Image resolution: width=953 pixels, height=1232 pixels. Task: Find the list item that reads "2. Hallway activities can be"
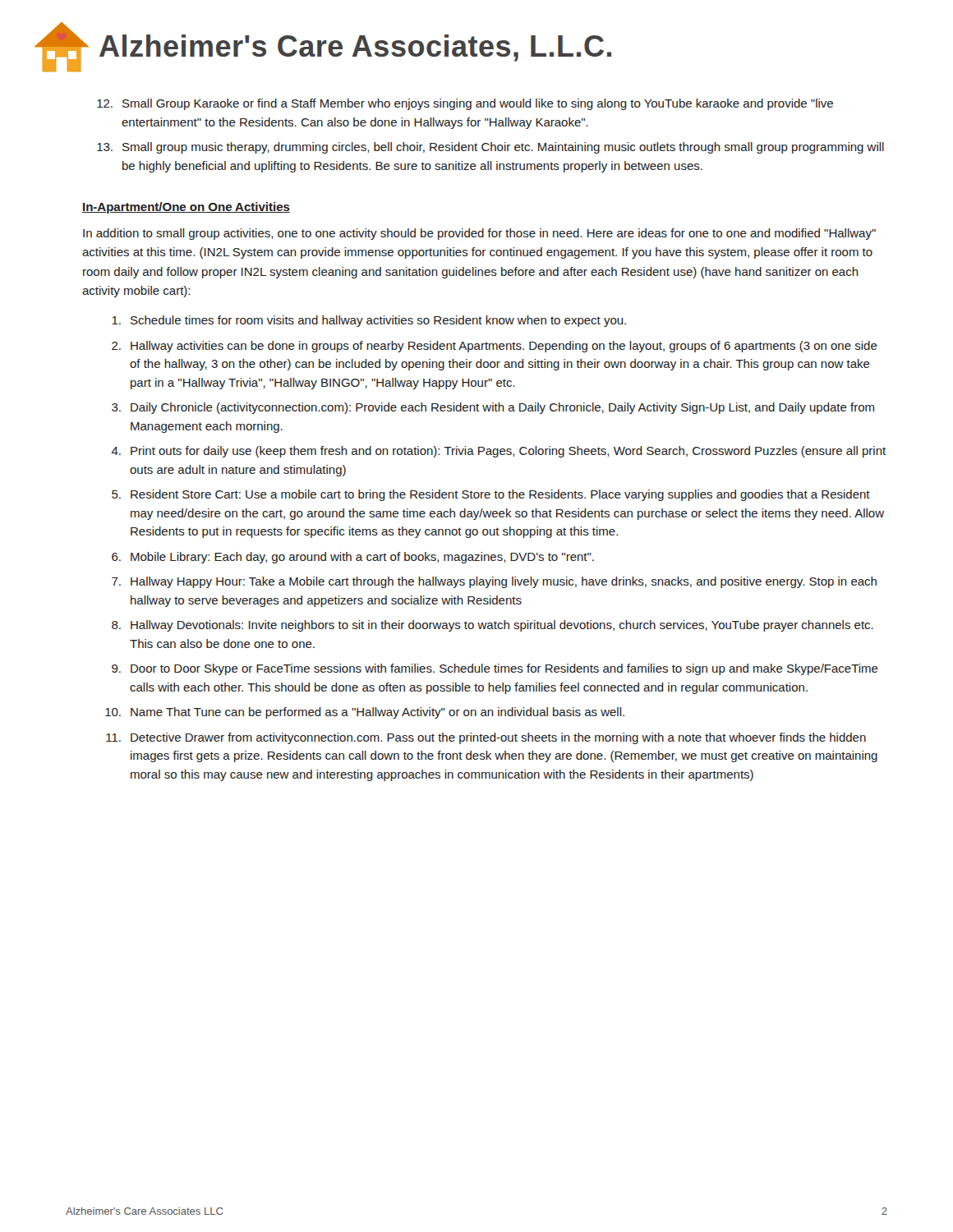tap(493, 364)
